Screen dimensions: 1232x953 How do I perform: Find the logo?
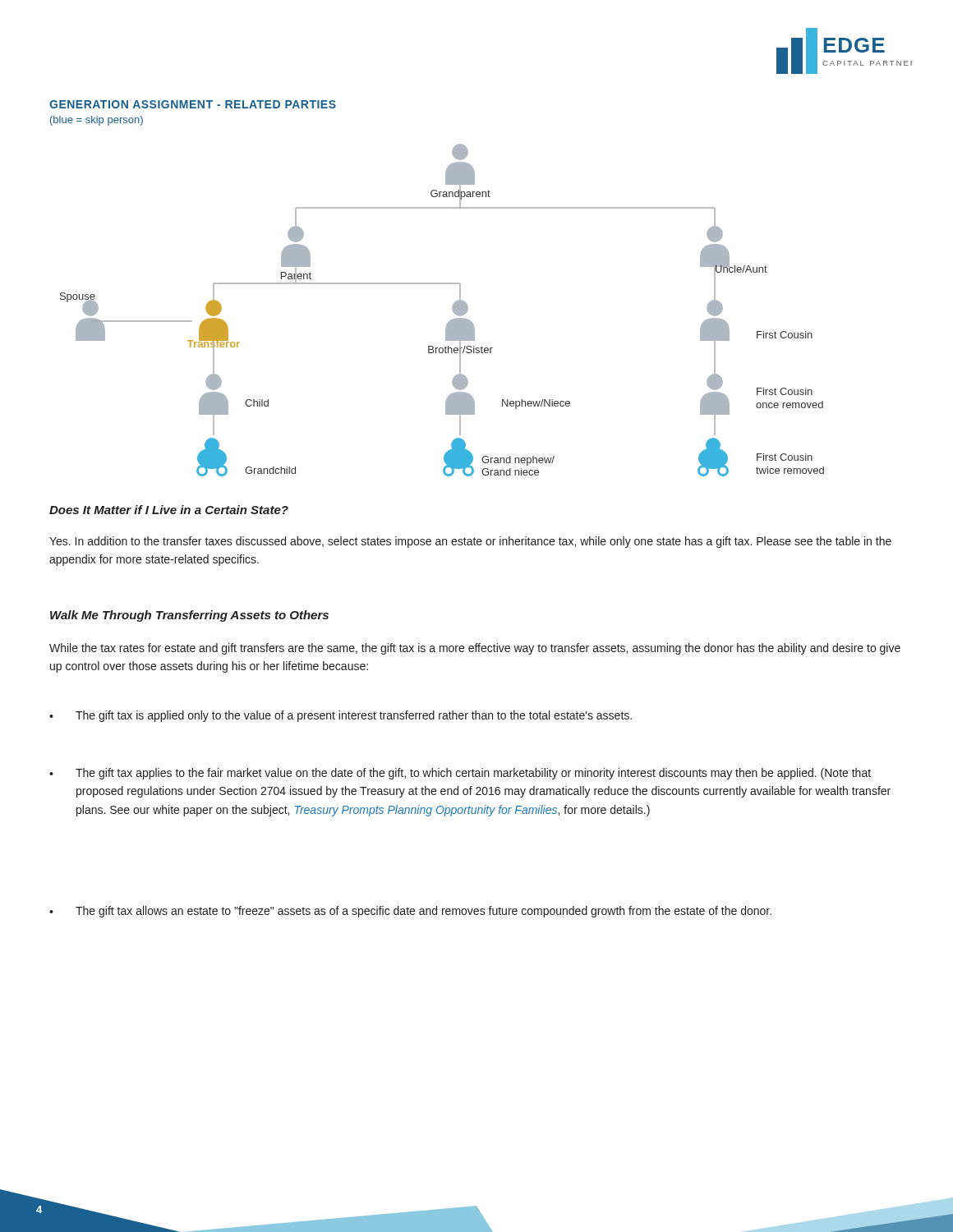coord(844,48)
